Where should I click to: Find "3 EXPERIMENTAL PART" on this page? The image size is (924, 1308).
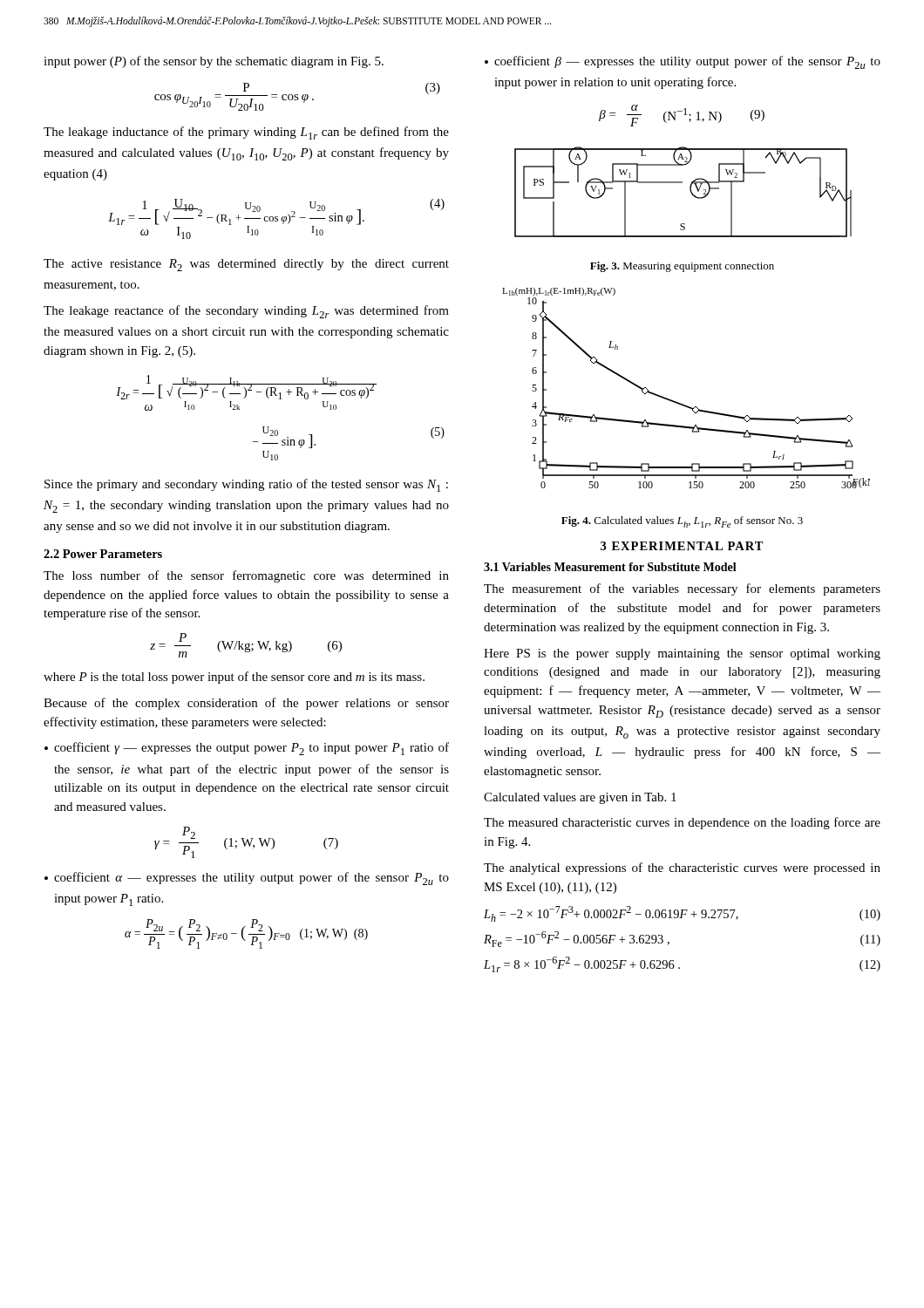(x=682, y=546)
